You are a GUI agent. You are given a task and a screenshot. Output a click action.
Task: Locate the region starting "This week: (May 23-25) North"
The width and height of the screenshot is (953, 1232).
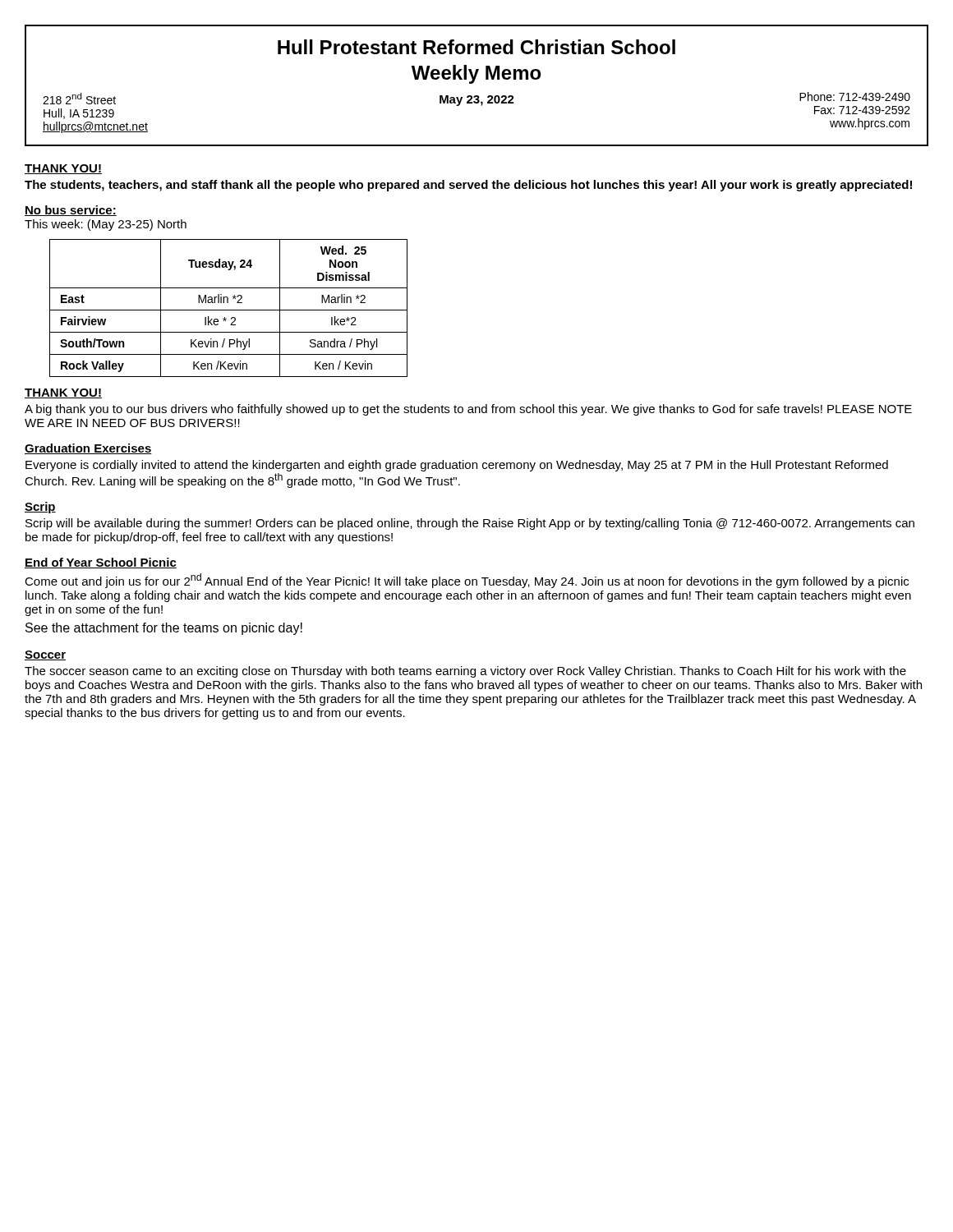tap(106, 224)
